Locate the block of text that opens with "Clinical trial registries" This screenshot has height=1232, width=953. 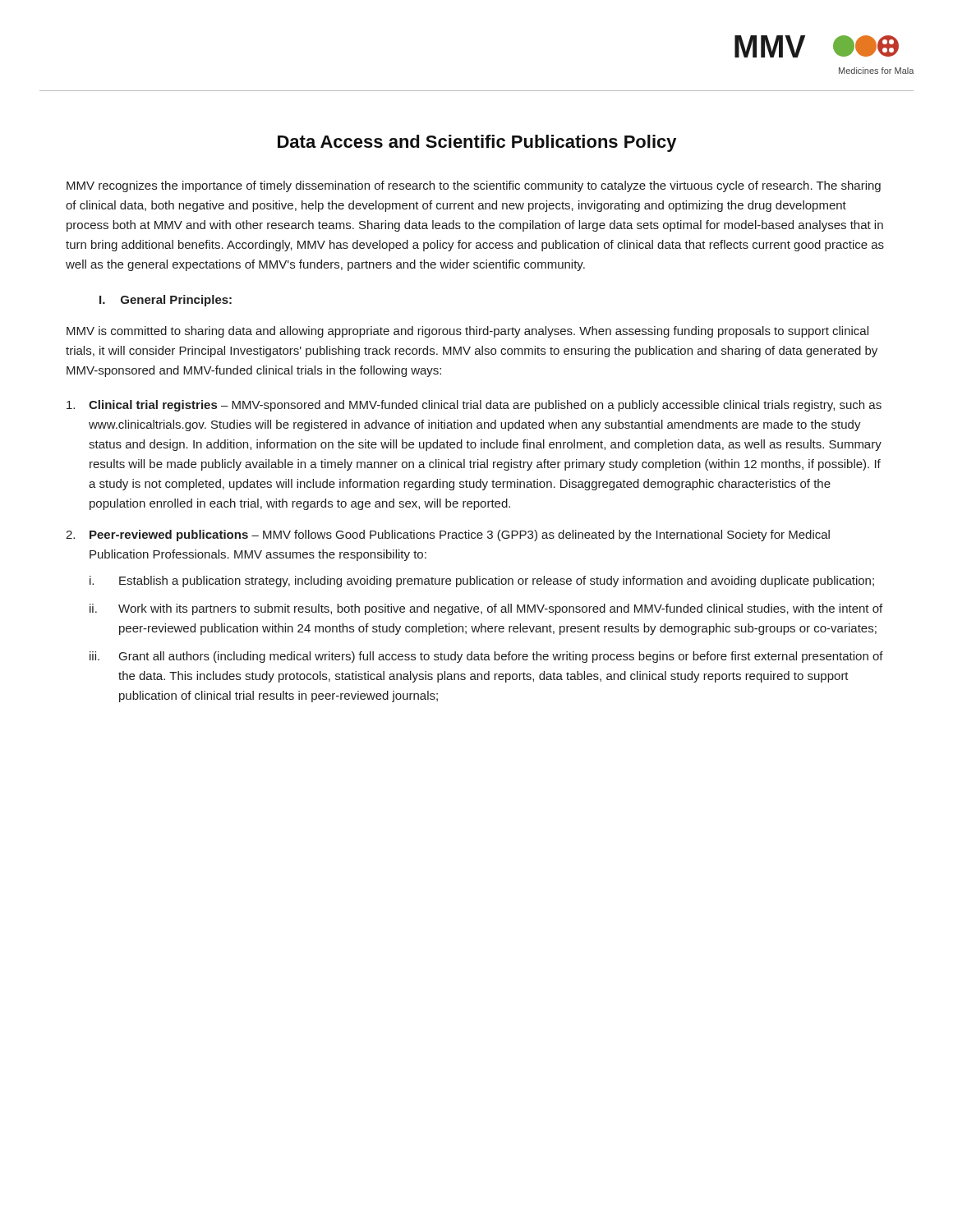tap(476, 454)
